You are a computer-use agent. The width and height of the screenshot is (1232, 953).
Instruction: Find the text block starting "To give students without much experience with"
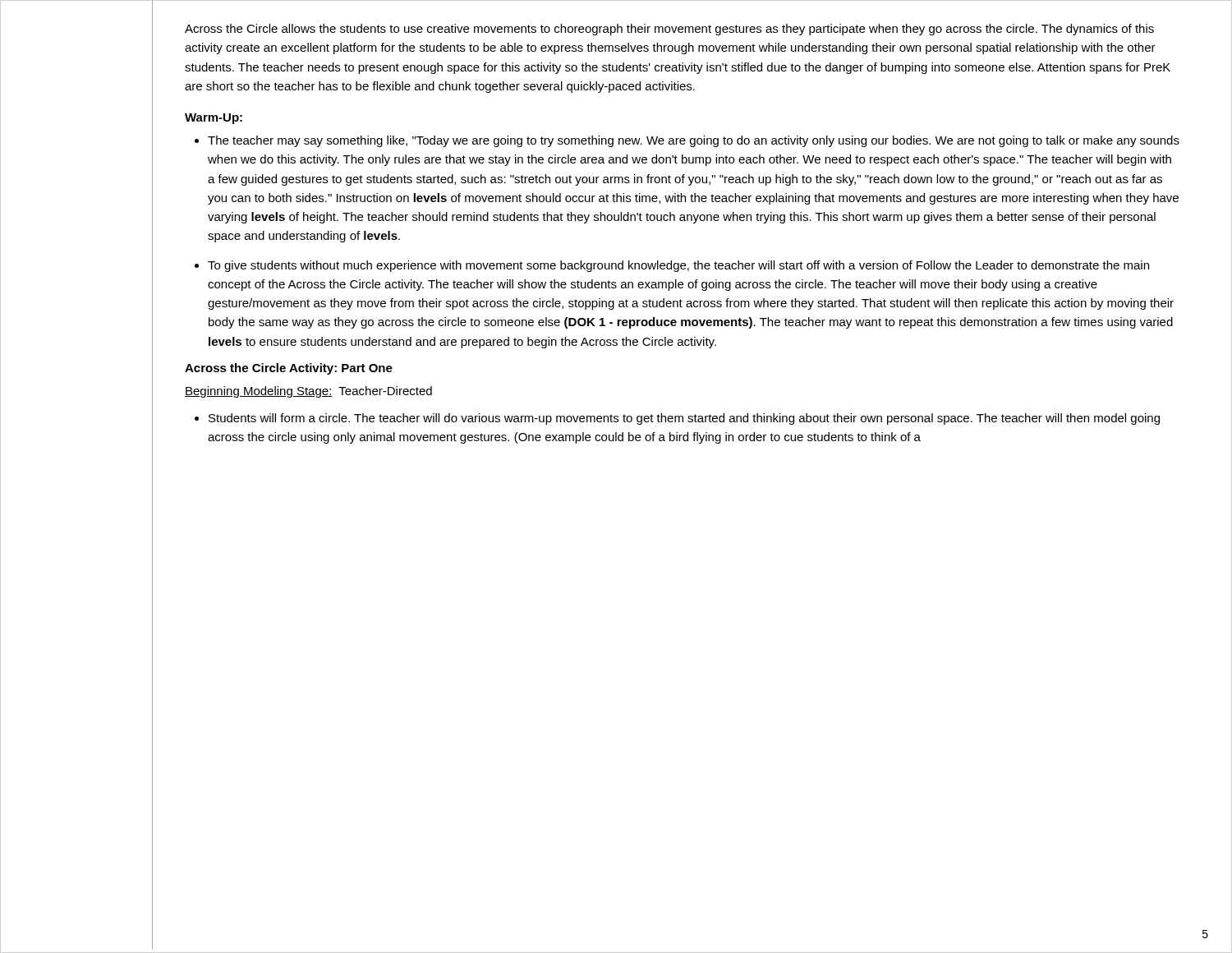[x=691, y=303]
